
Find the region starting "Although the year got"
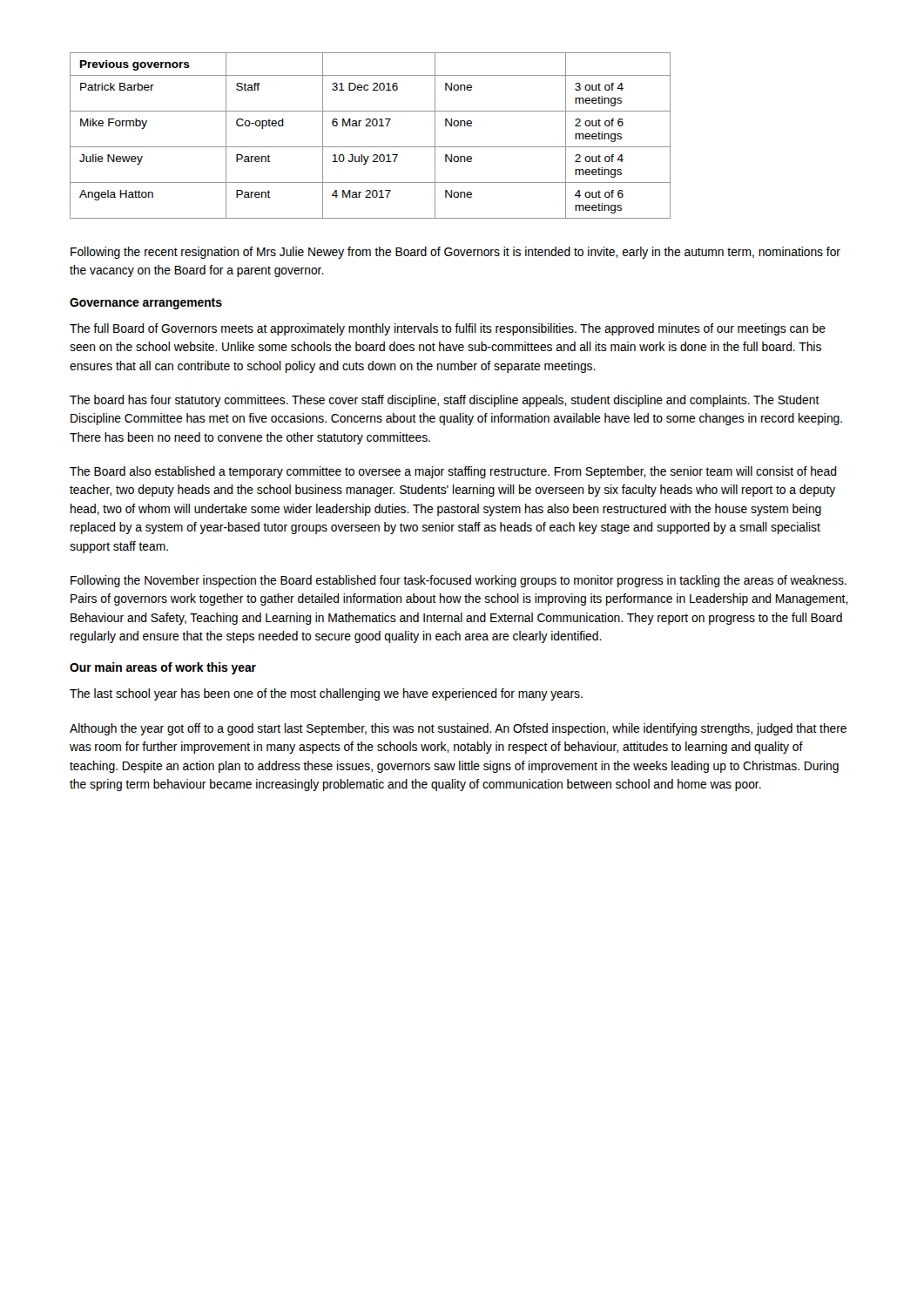[458, 757]
